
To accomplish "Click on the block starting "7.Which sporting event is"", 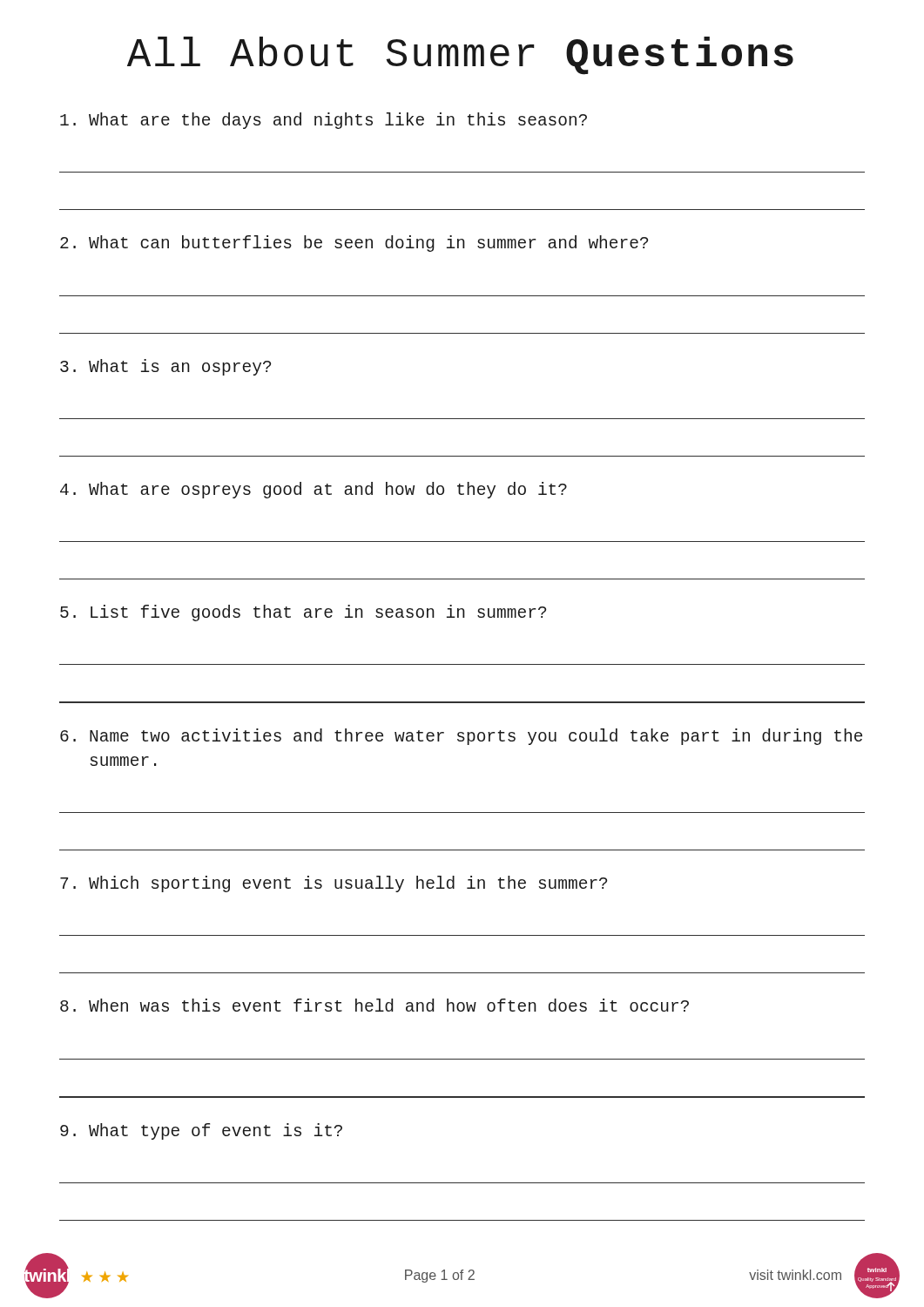I will click(462, 923).
